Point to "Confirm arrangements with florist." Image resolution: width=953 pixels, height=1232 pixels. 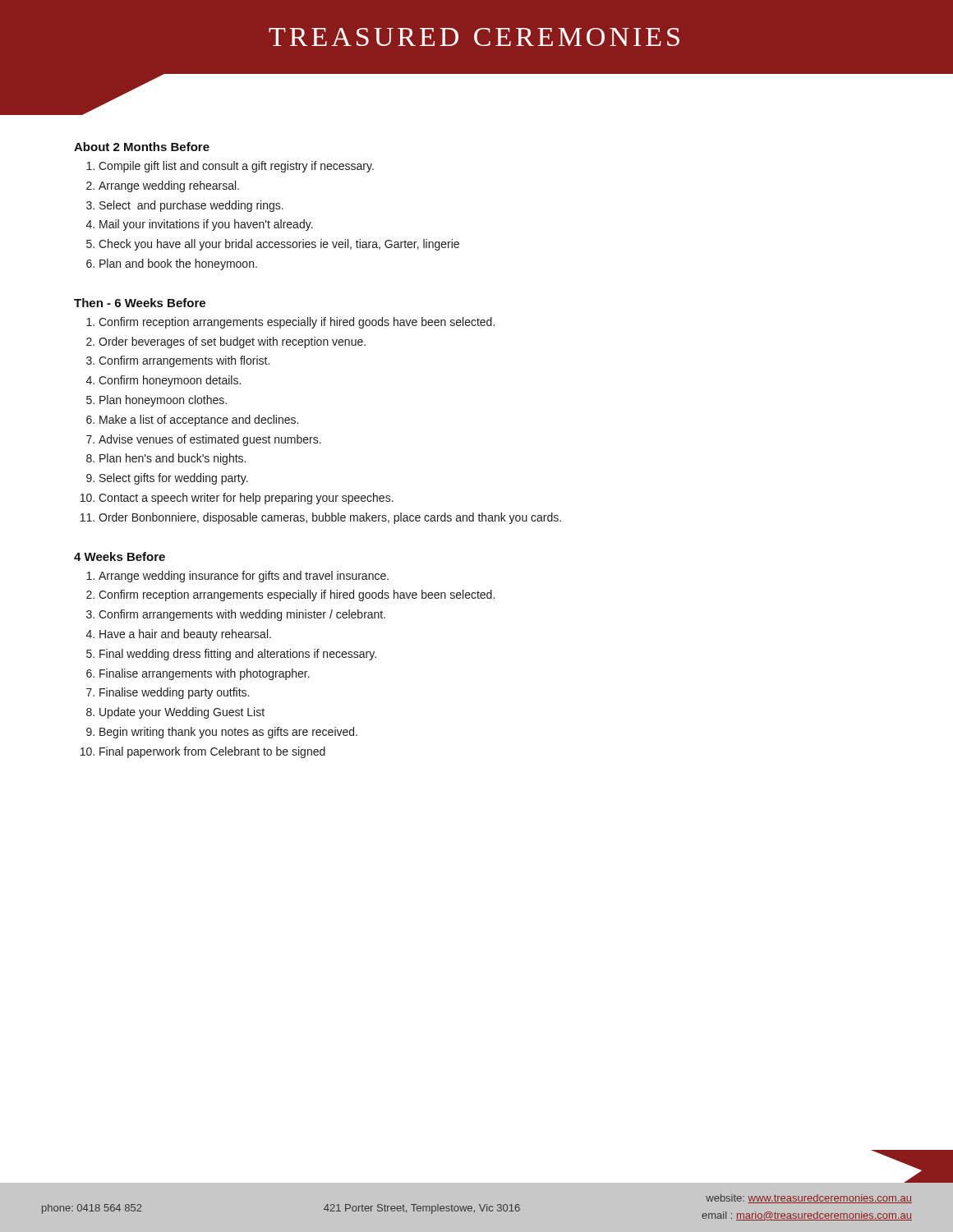click(x=185, y=361)
